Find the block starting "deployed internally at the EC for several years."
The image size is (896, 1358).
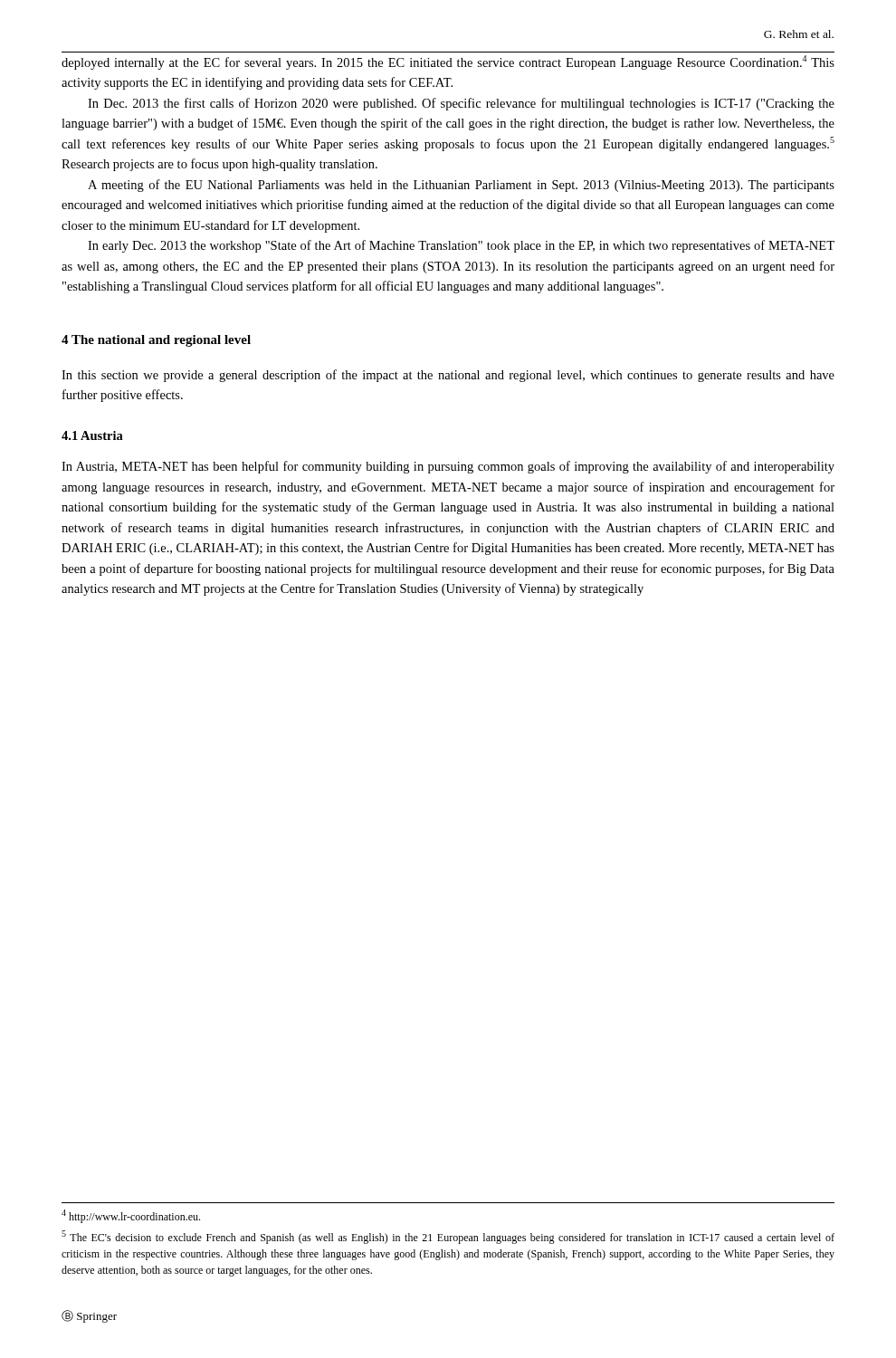tap(448, 175)
